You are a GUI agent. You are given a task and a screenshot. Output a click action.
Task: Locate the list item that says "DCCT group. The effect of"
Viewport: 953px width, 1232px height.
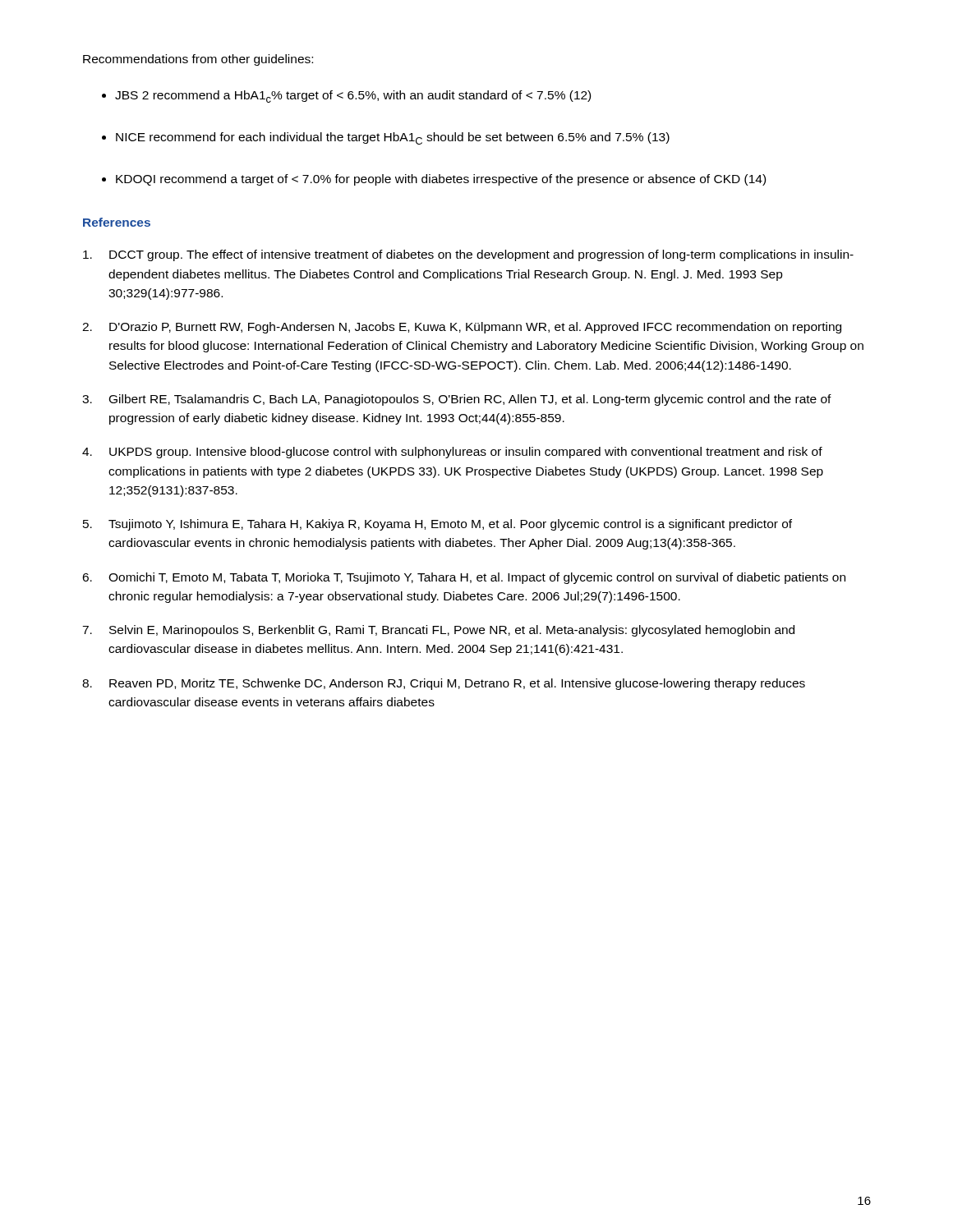476,274
